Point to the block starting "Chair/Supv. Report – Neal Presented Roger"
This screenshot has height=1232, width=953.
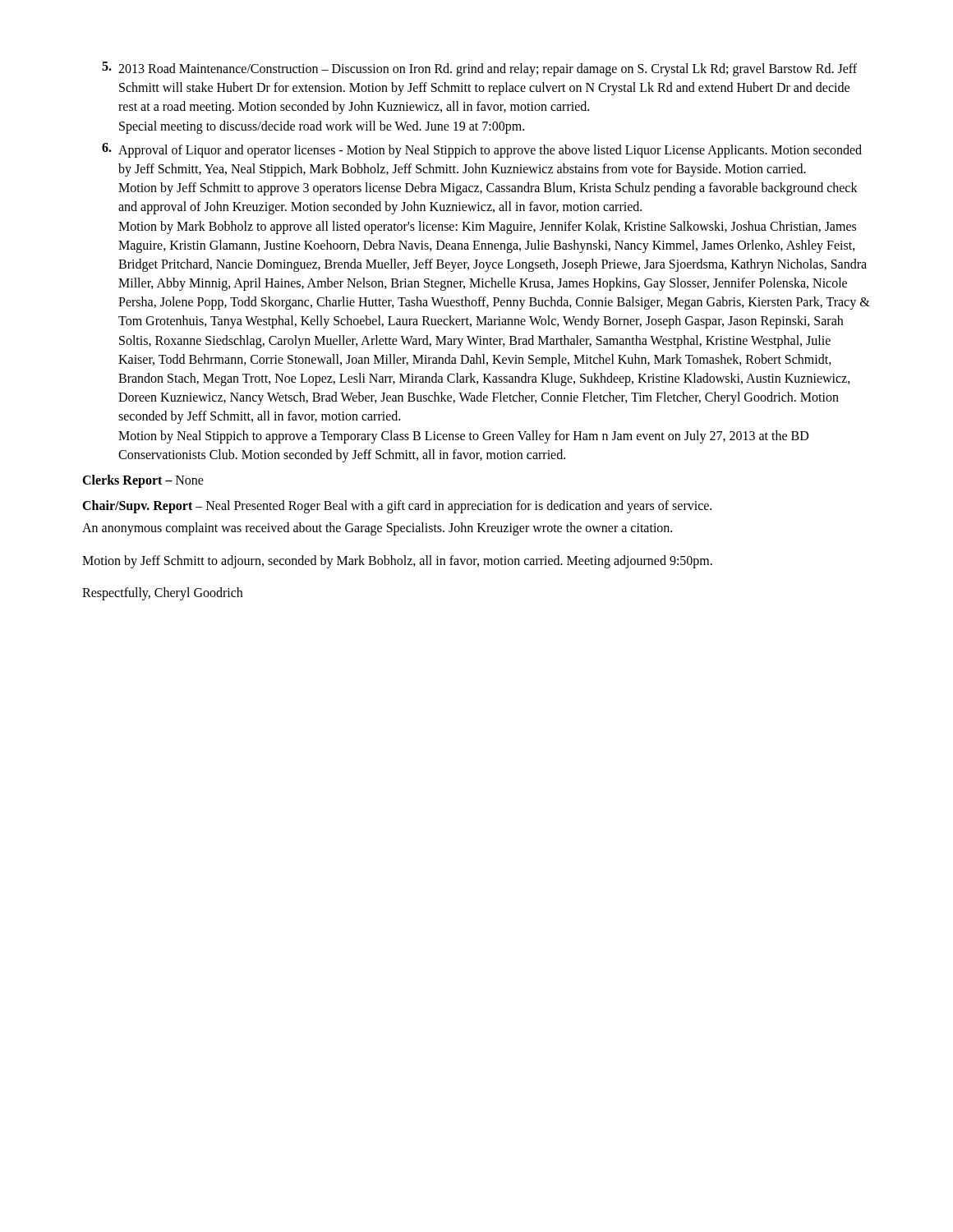[397, 506]
